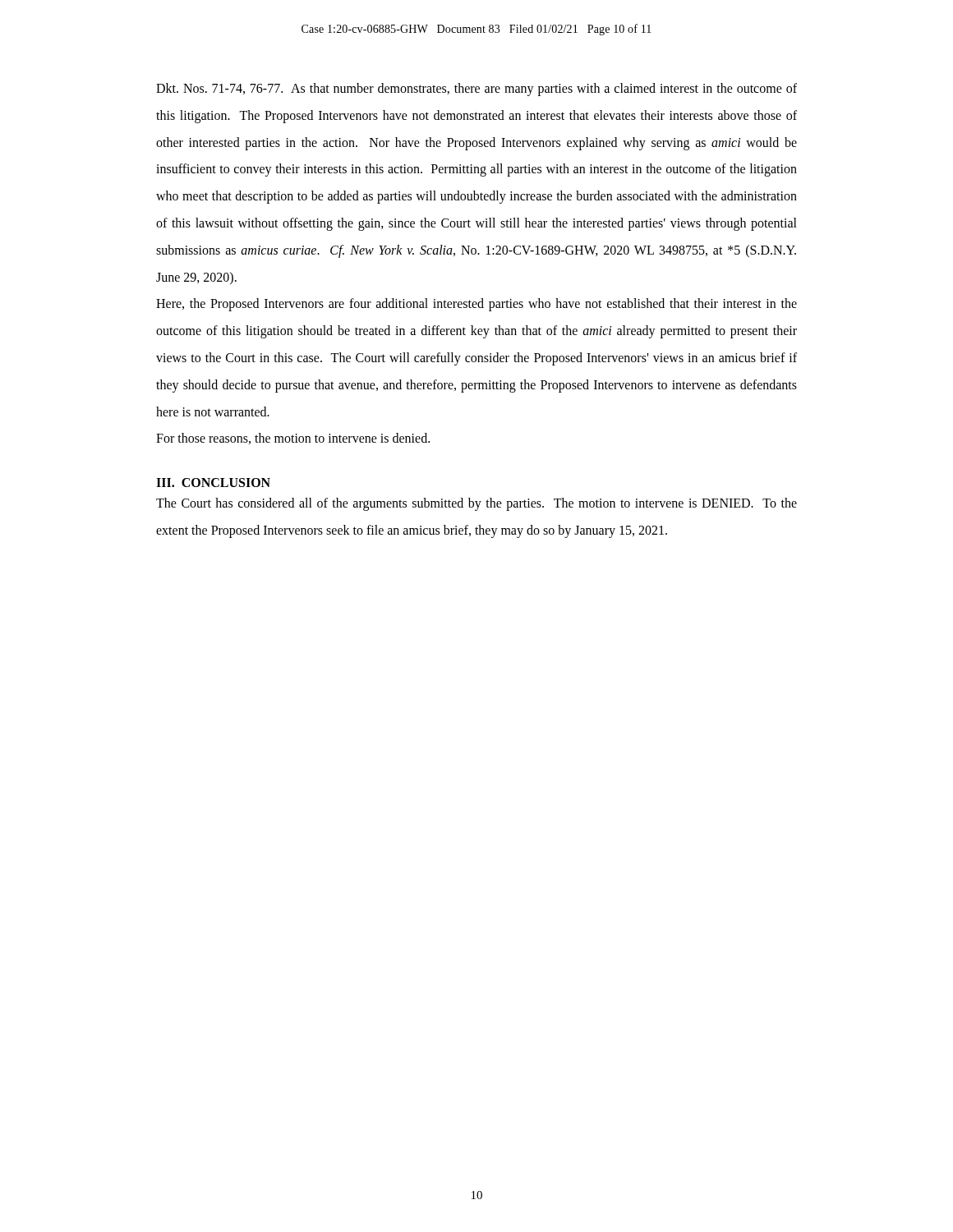Click on the text starting "III. CONCLUSION"
This screenshot has height=1232, width=953.
pos(213,483)
